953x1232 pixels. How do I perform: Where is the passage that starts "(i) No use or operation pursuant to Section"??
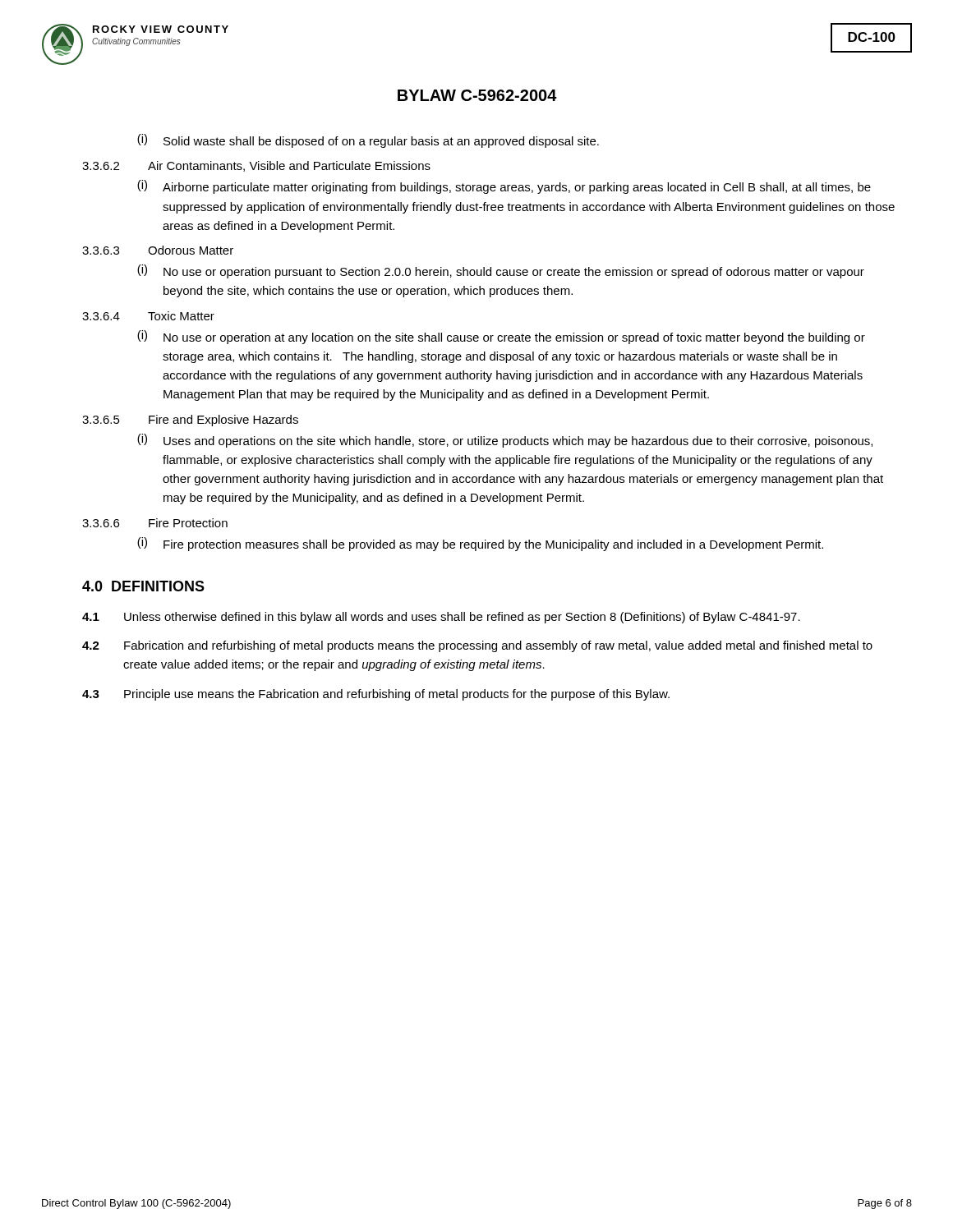click(493, 281)
